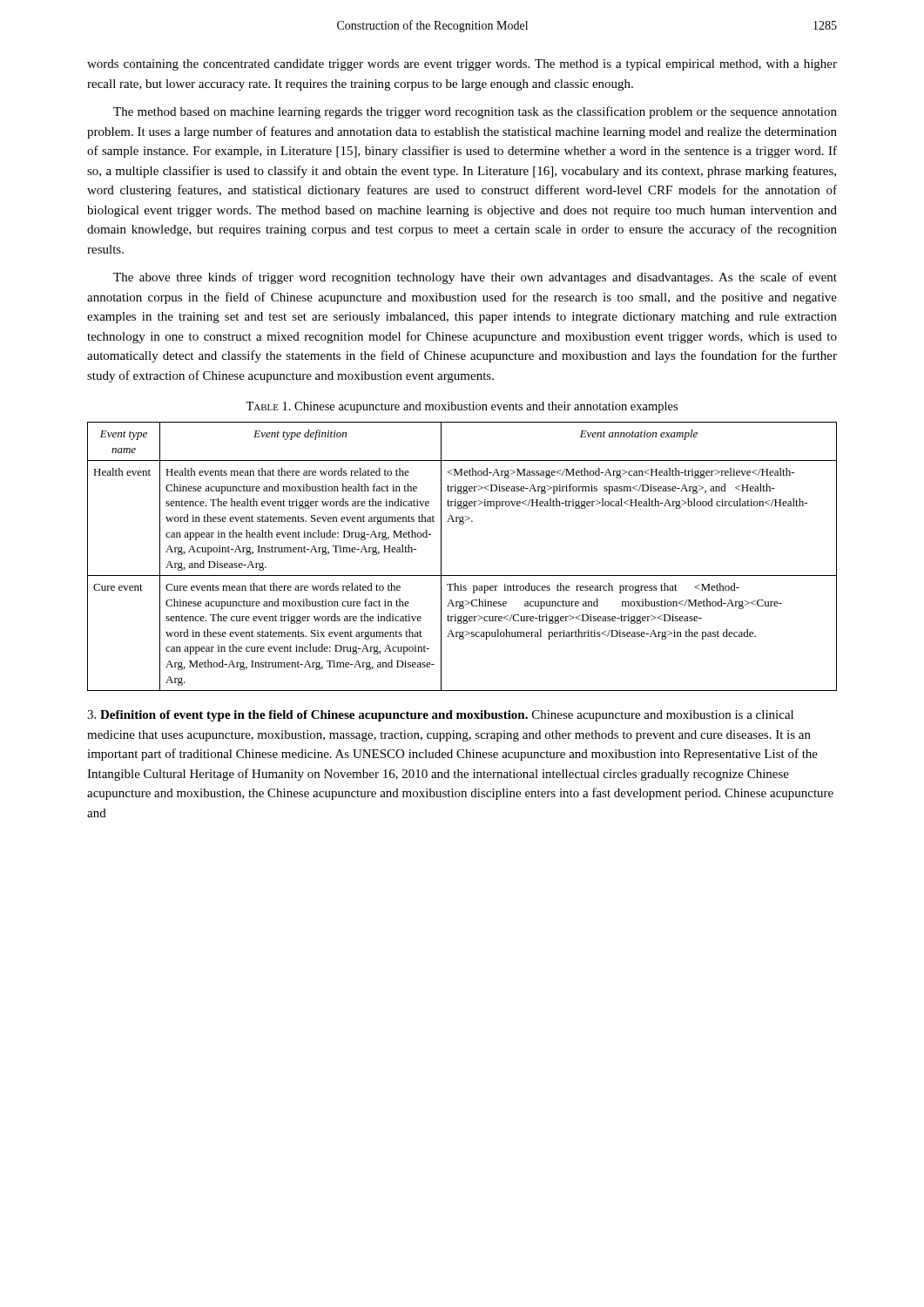Click the caption that begins "TABLE 1. Chinese acupuncture and moxibustion"
Screen dimensions: 1307x924
(x=462, y=406)
